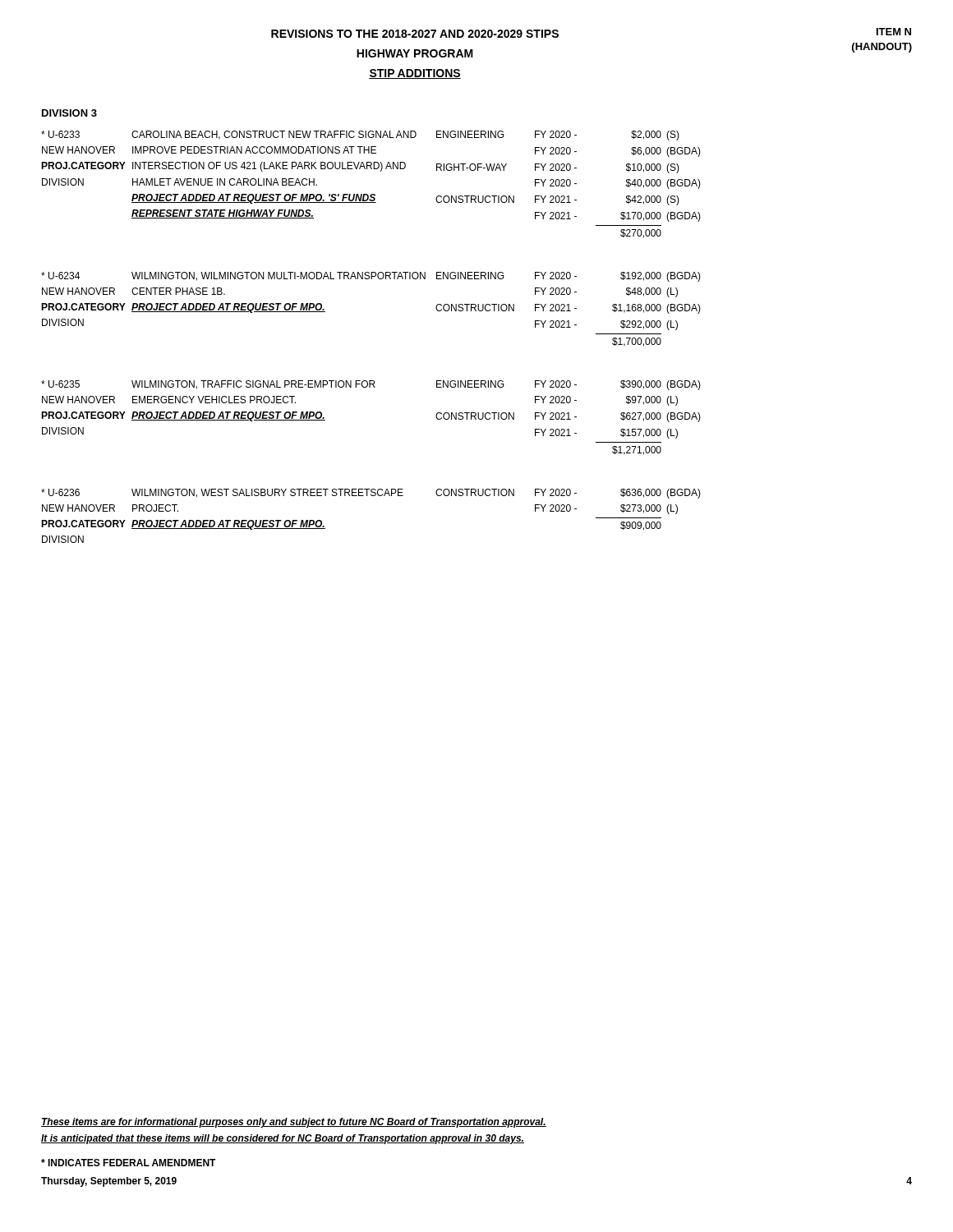Point to "DIVISION 3"
Viewport: 953px width, 1232px height.
click(69, 113)
